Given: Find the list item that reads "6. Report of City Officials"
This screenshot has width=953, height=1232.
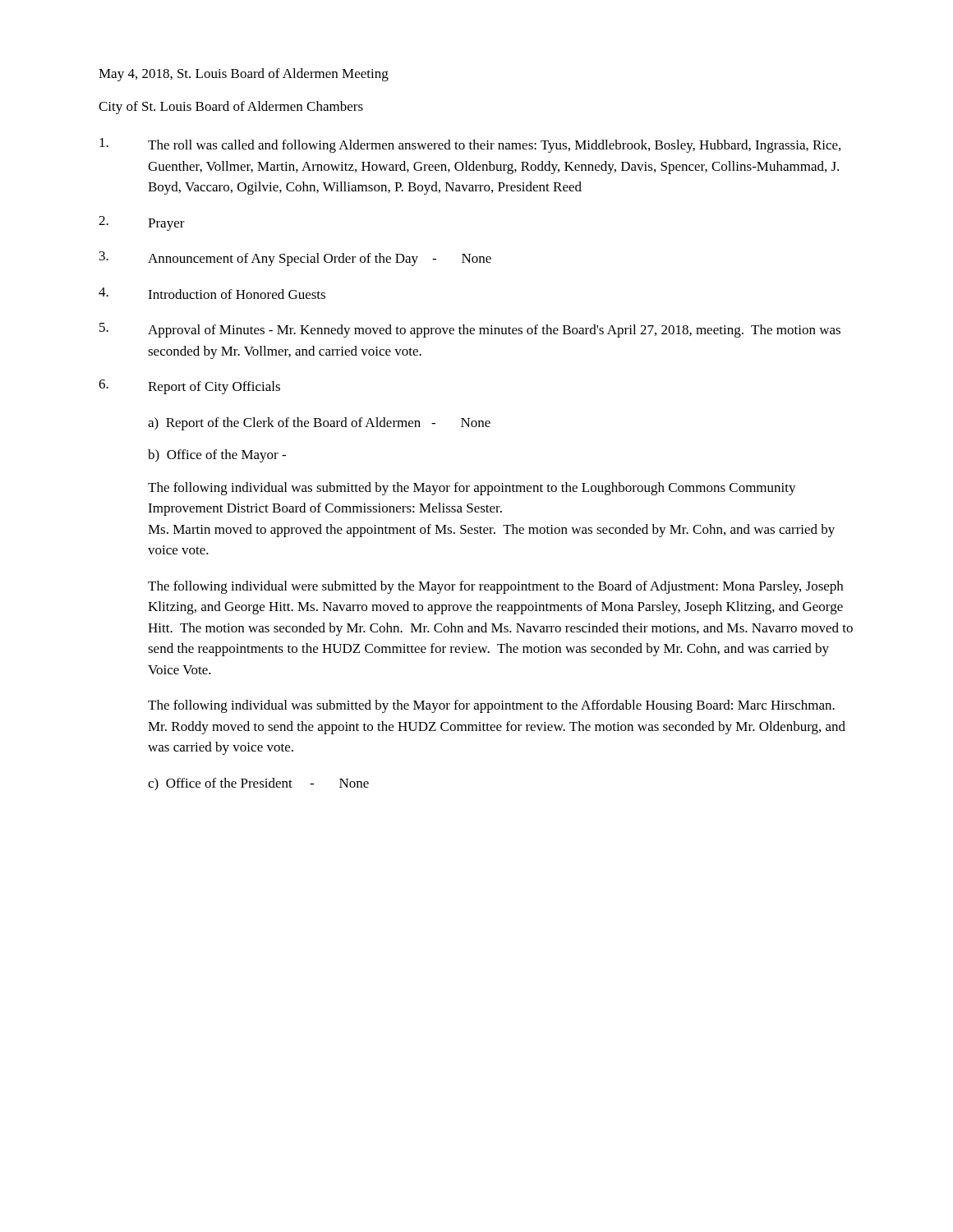Looking at the screenshot, I should tap(189, 387).
